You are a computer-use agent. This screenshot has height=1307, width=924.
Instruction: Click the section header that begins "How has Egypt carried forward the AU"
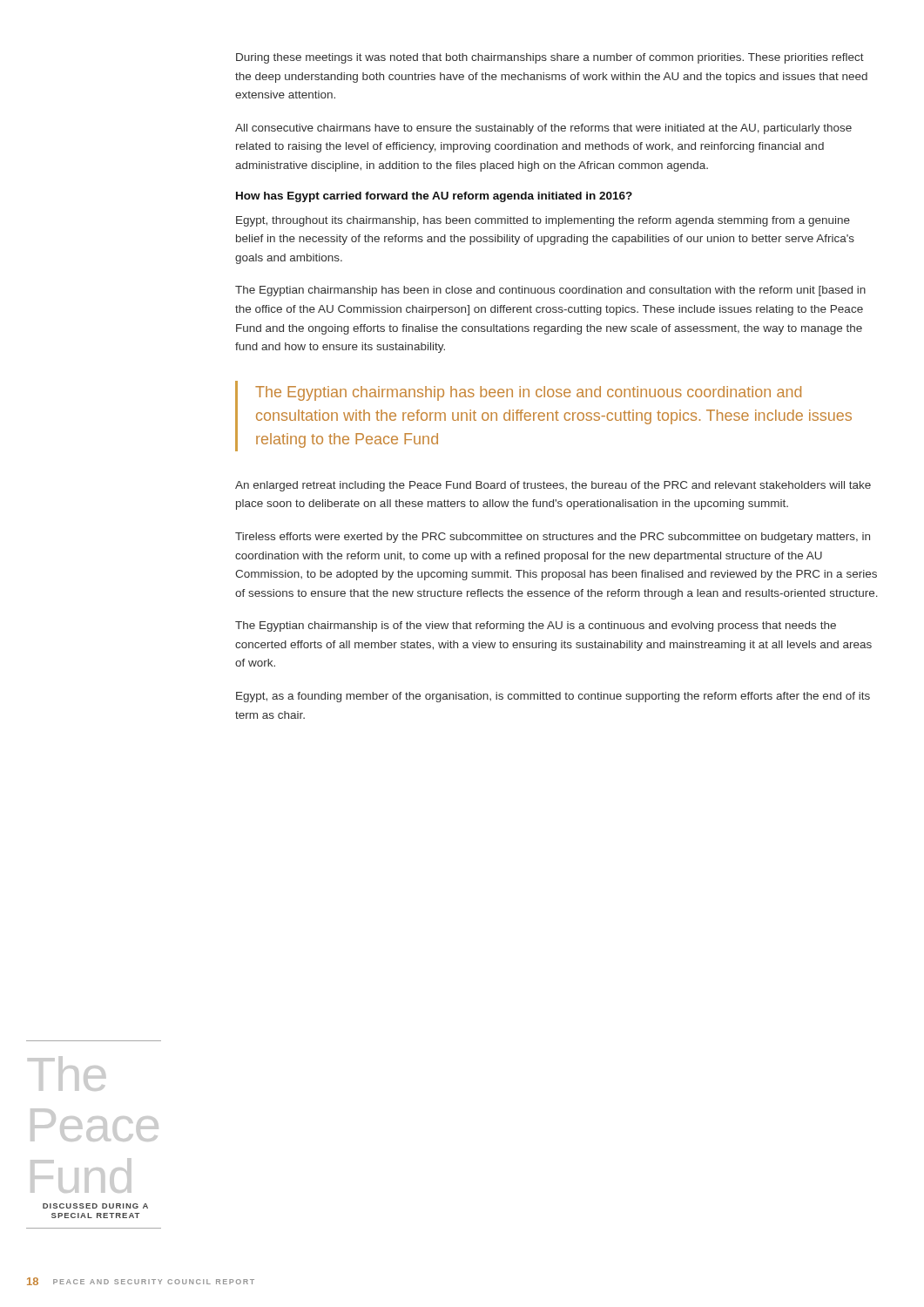click(x=434, y=195)
